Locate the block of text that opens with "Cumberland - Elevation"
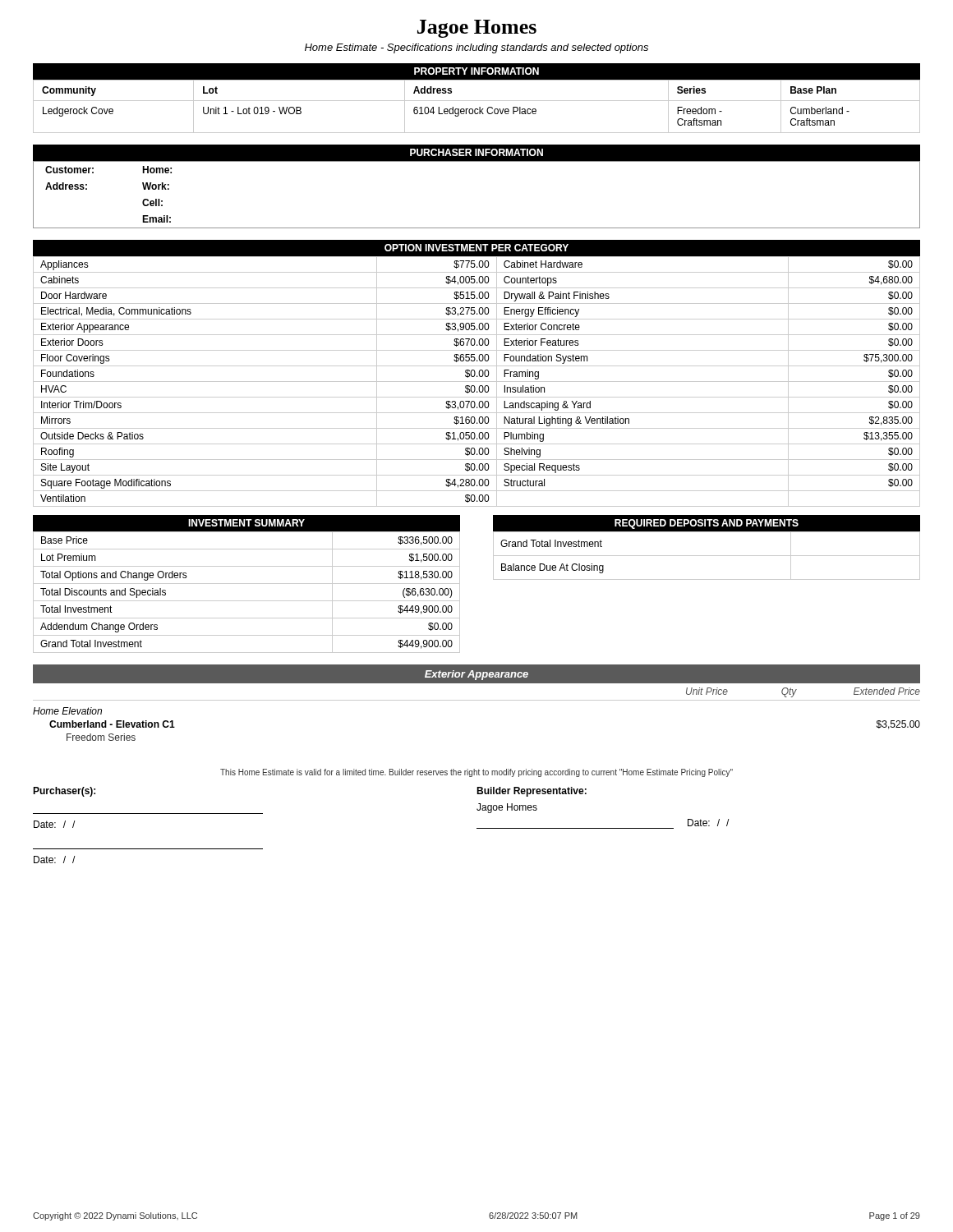Screen dimensions: 1232x953 coord(105,725)
